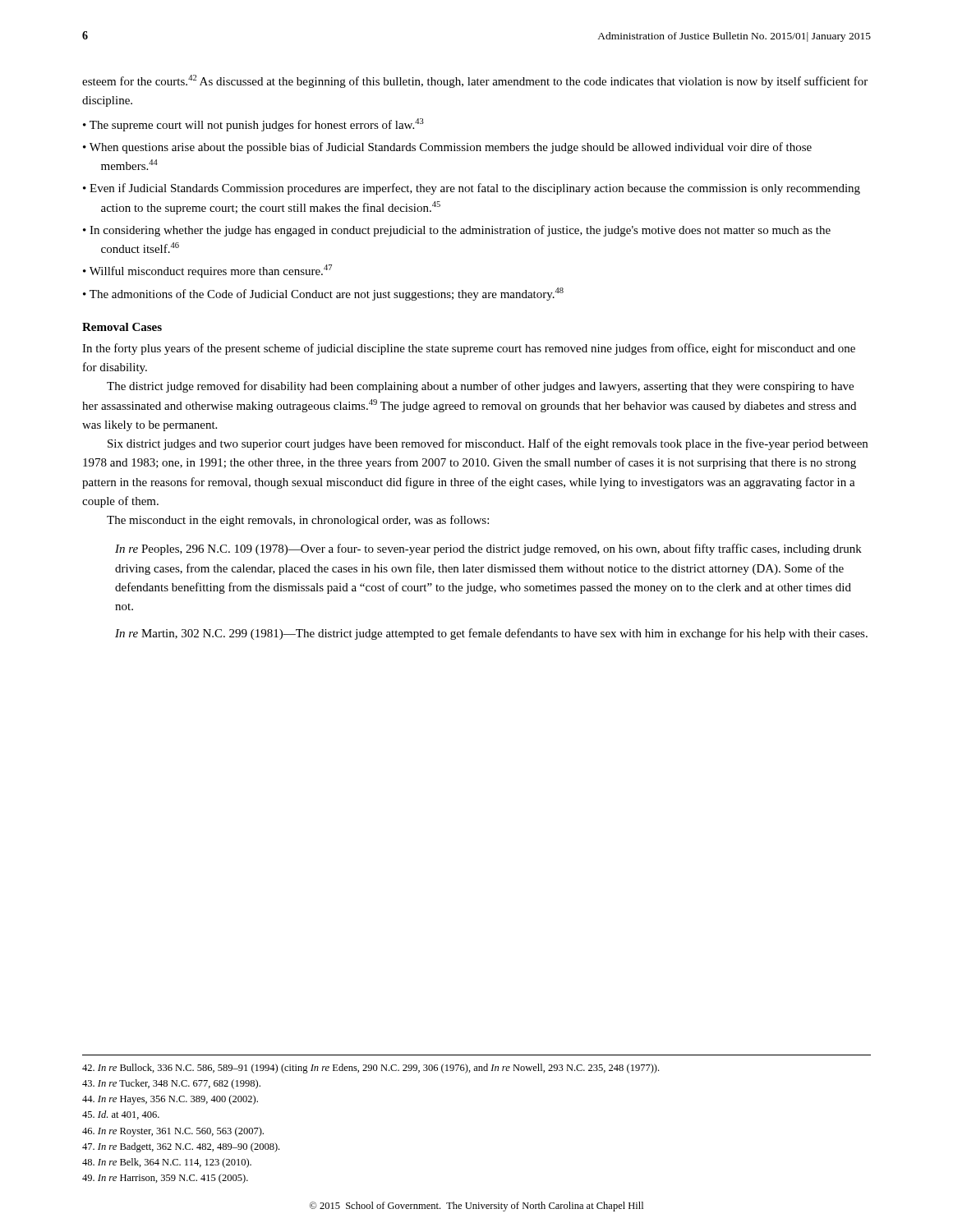The width and height of the screenshot is (953, 1232).
Task: Point to the block beginning "esteem for the"
Action: [475, 90]
